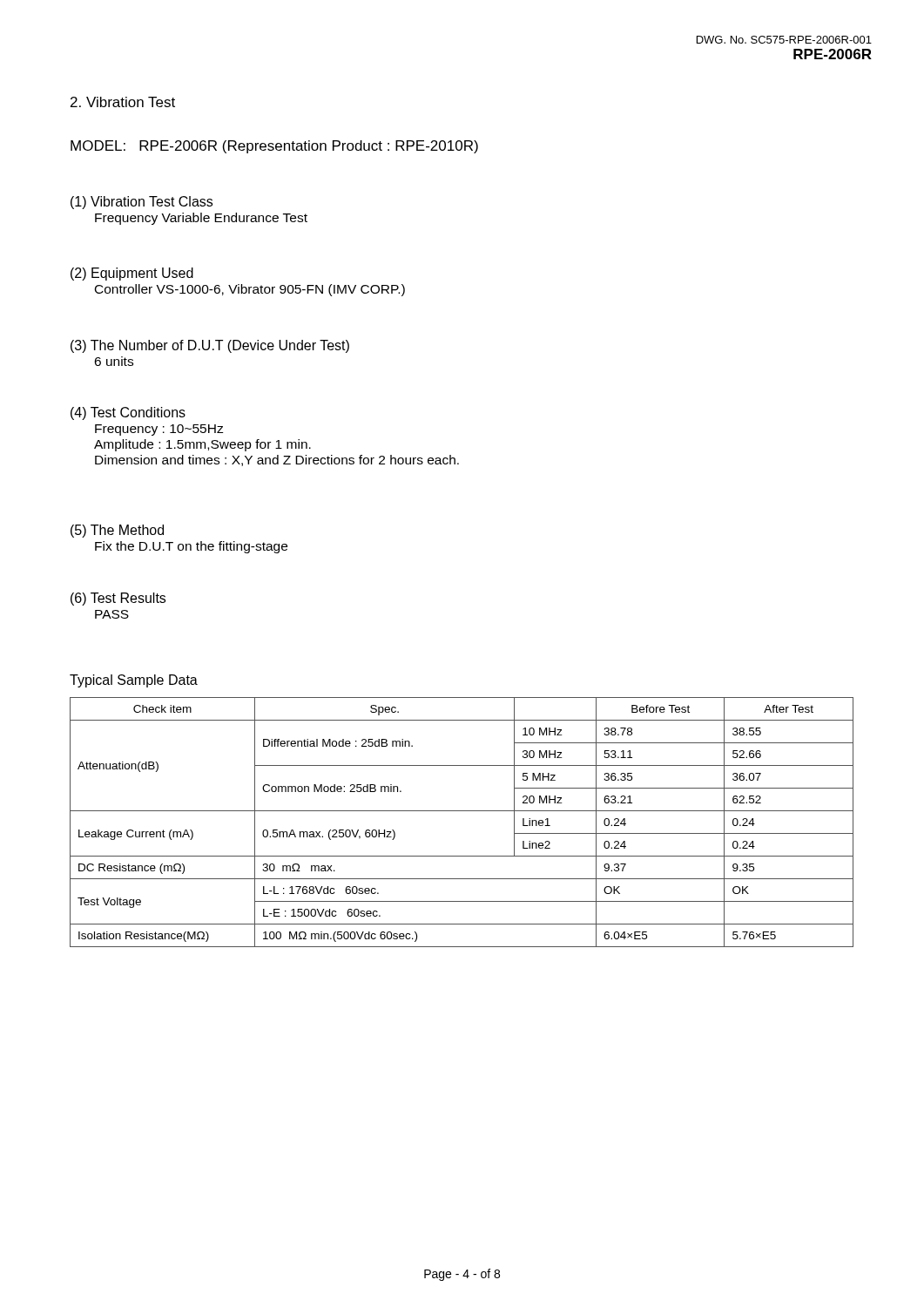Viewport: 924px width, 1307px height.
Task: Select the text starting "MODEL: RPE-2006R (Representation Product : RPE-2010R)"
Action: pyautogui.click(x=274, y=146)
